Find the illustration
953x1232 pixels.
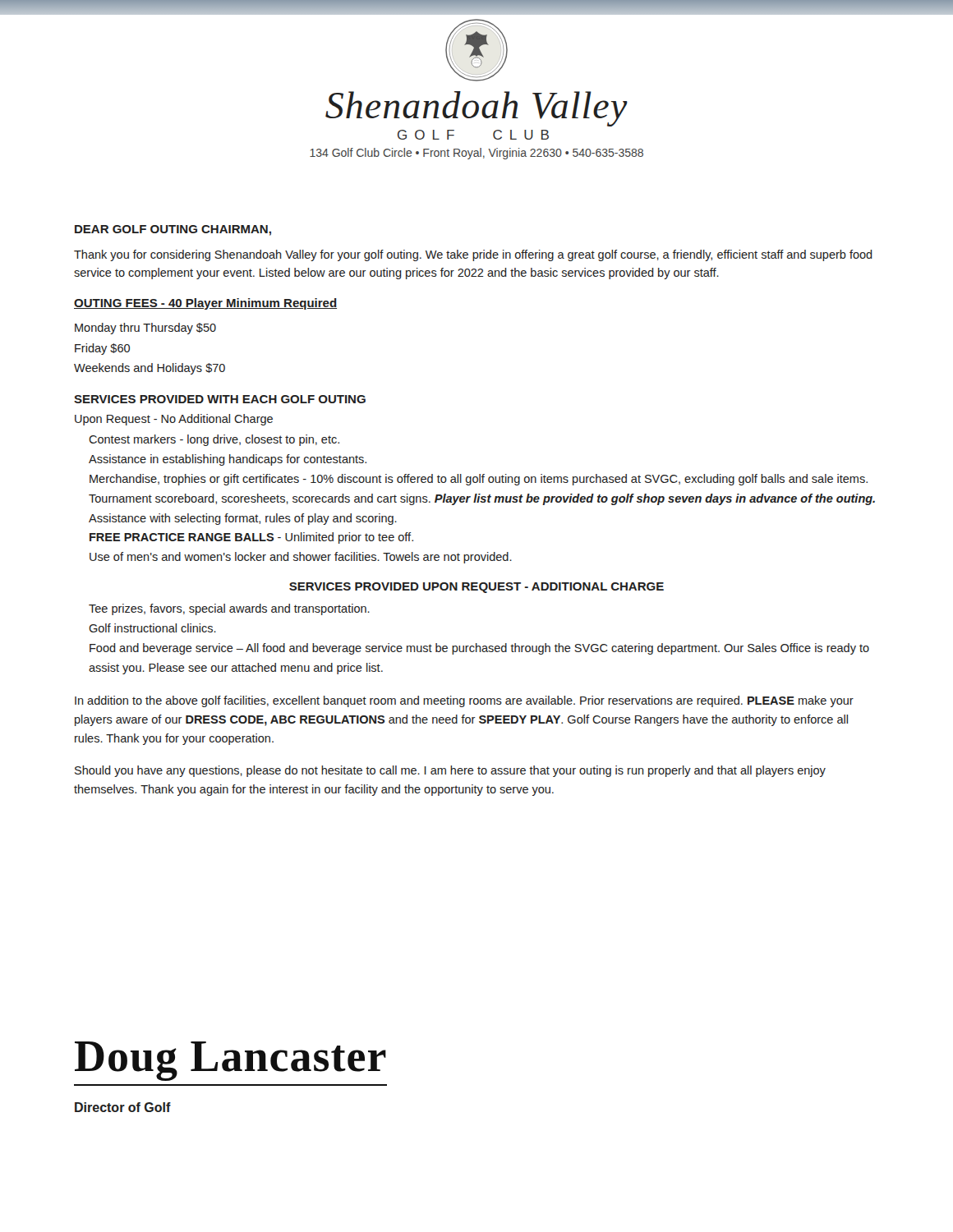pyautogui.click(x=231, y=1058)
